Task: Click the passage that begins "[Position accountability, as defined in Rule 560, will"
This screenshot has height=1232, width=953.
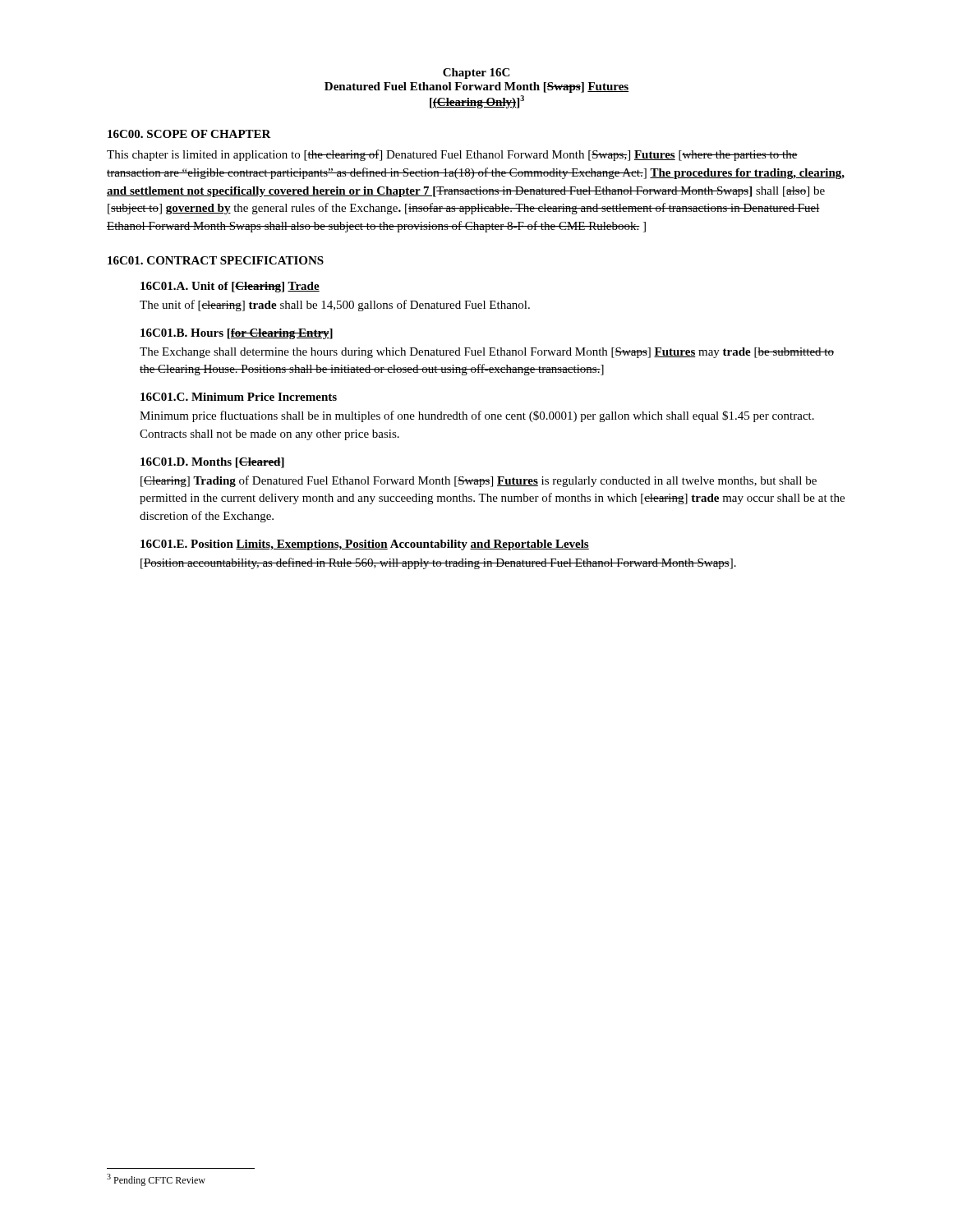Action: (438, 562)
